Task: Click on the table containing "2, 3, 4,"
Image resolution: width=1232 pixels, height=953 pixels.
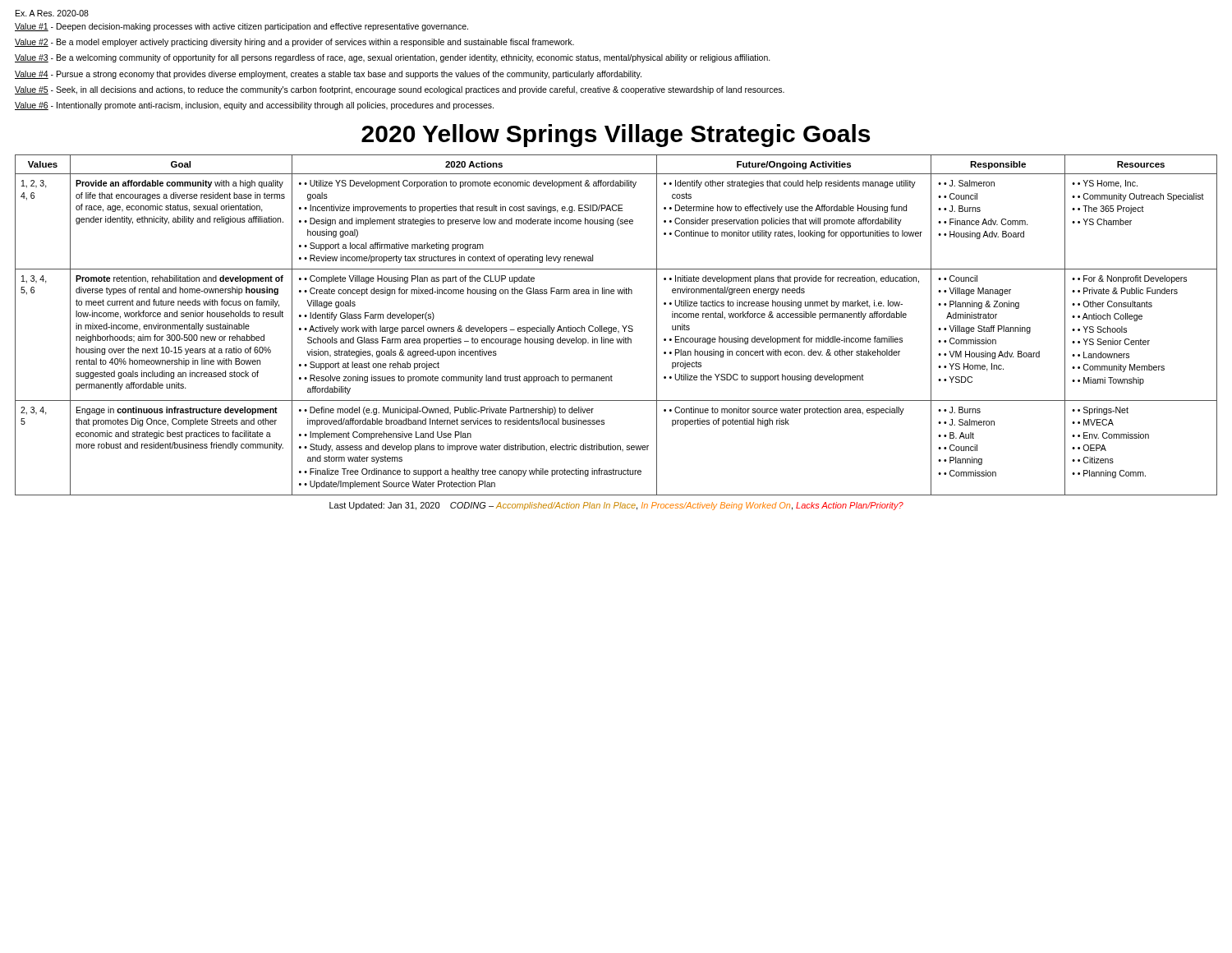Action: pyautogui.click(x=616, y=325)
